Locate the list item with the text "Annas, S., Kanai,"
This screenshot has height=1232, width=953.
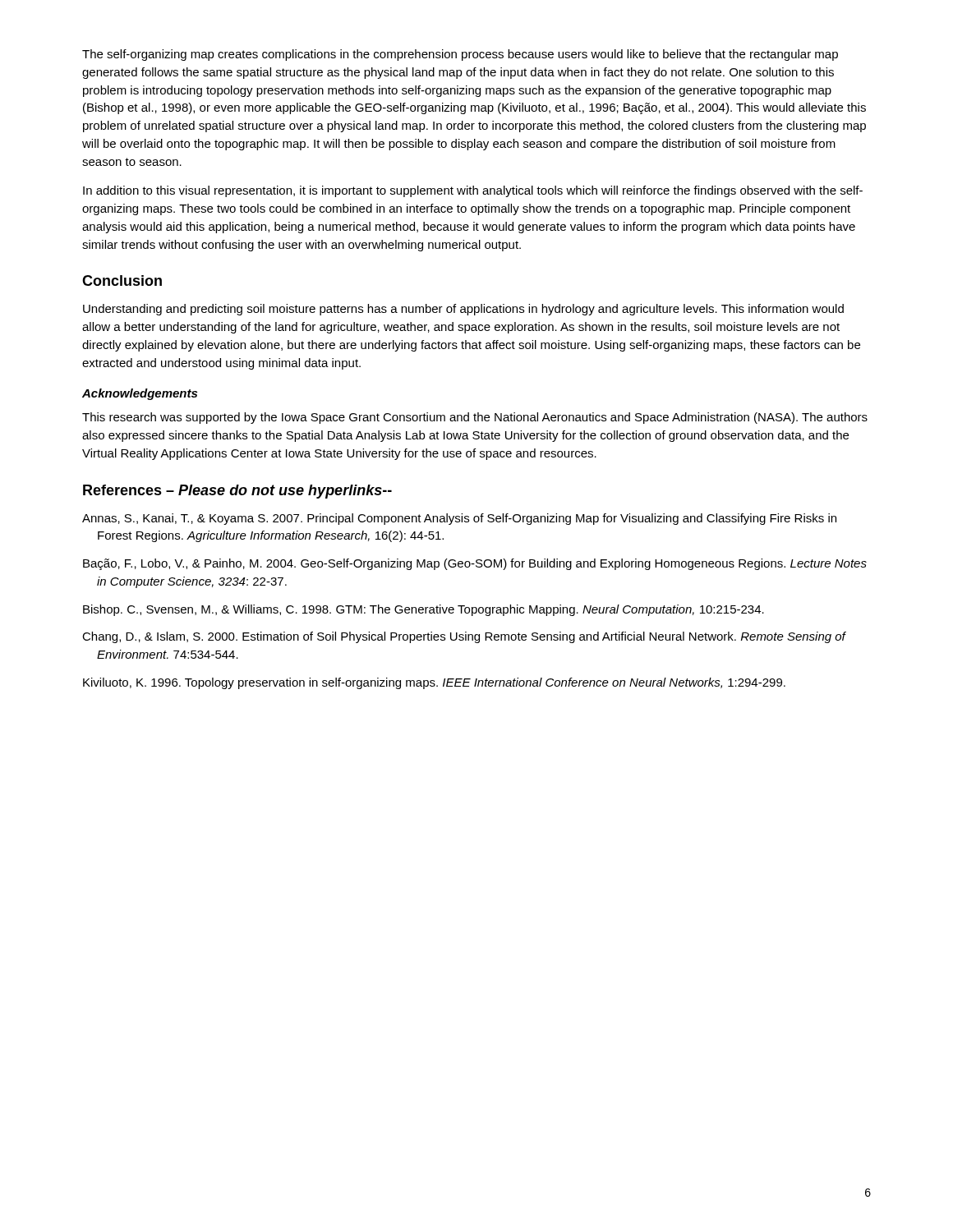click(x=460, y=526)
